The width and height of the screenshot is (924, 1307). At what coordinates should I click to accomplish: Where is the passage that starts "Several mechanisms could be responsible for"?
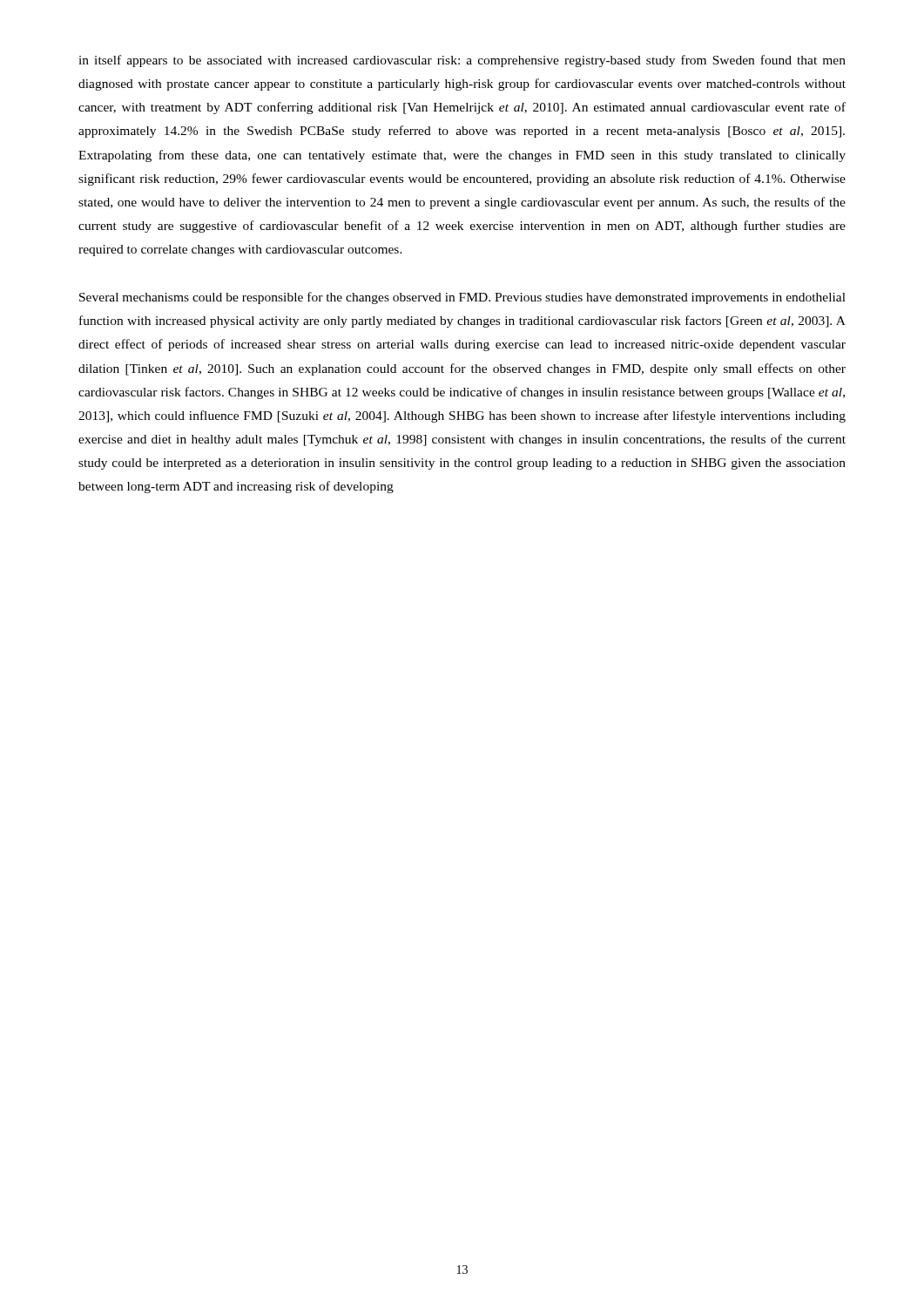[x=462, y=391]
